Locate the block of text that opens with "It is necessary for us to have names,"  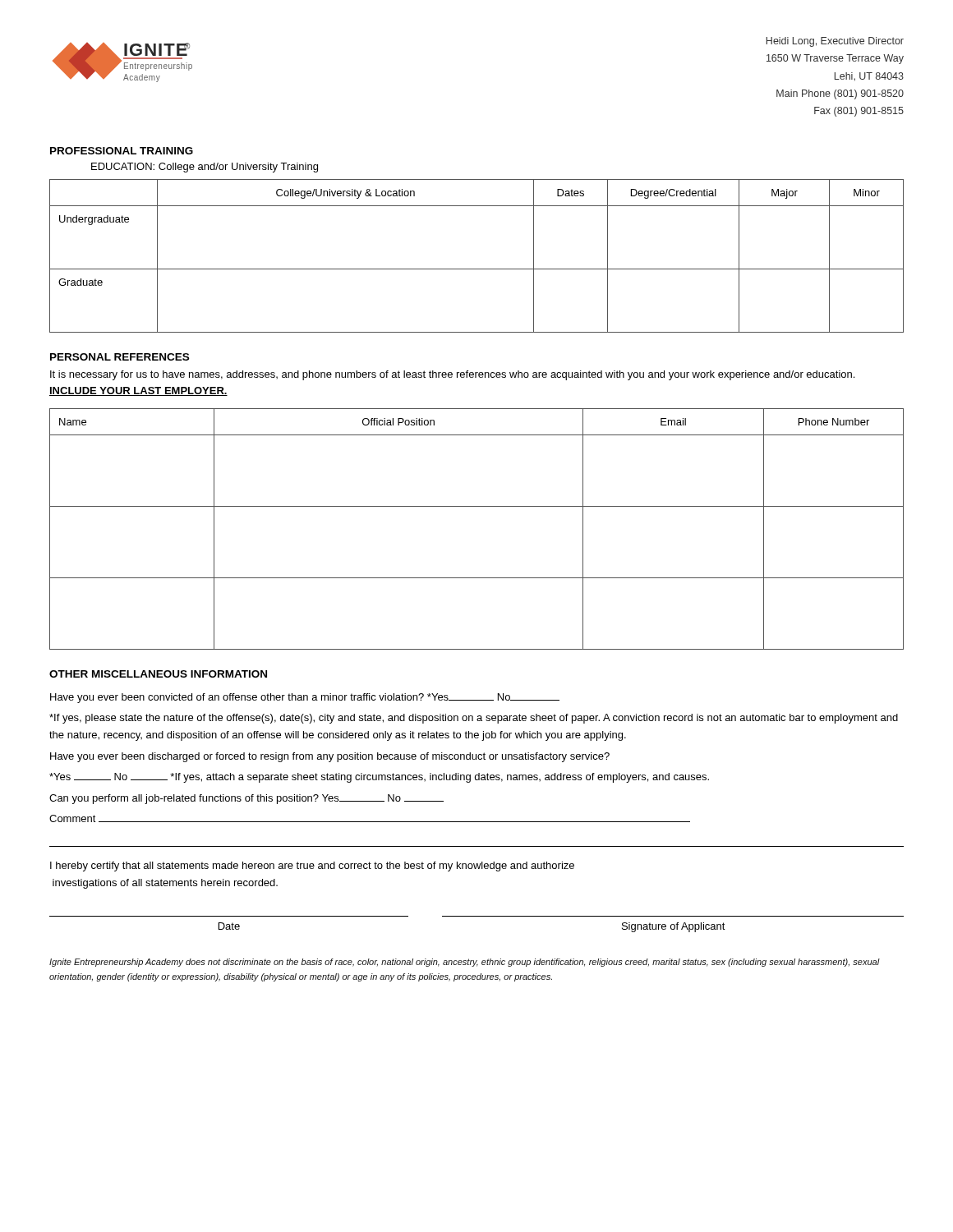[452, 383]
